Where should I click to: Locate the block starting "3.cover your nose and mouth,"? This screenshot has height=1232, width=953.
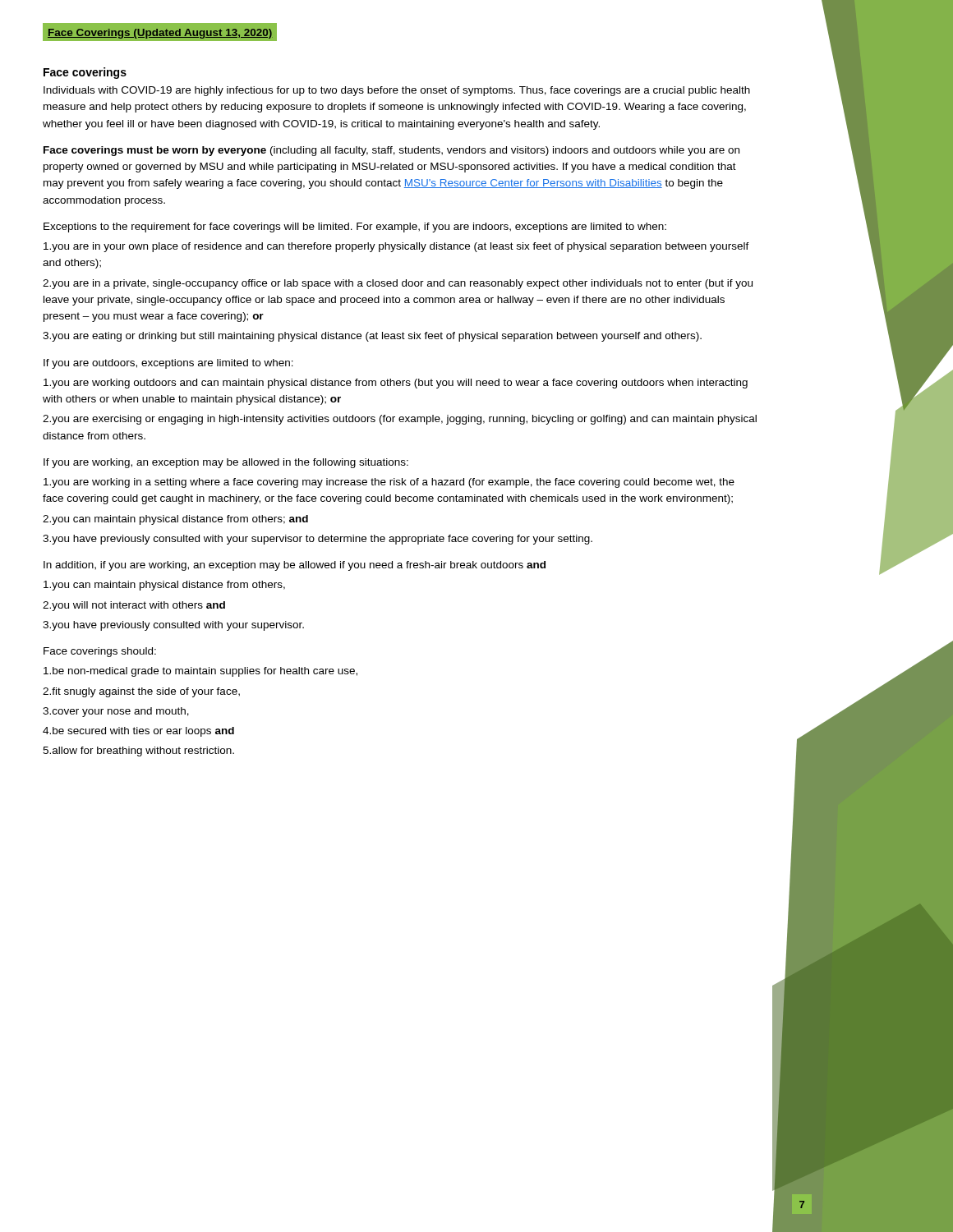pyautogui.click(x=116, y=712)
